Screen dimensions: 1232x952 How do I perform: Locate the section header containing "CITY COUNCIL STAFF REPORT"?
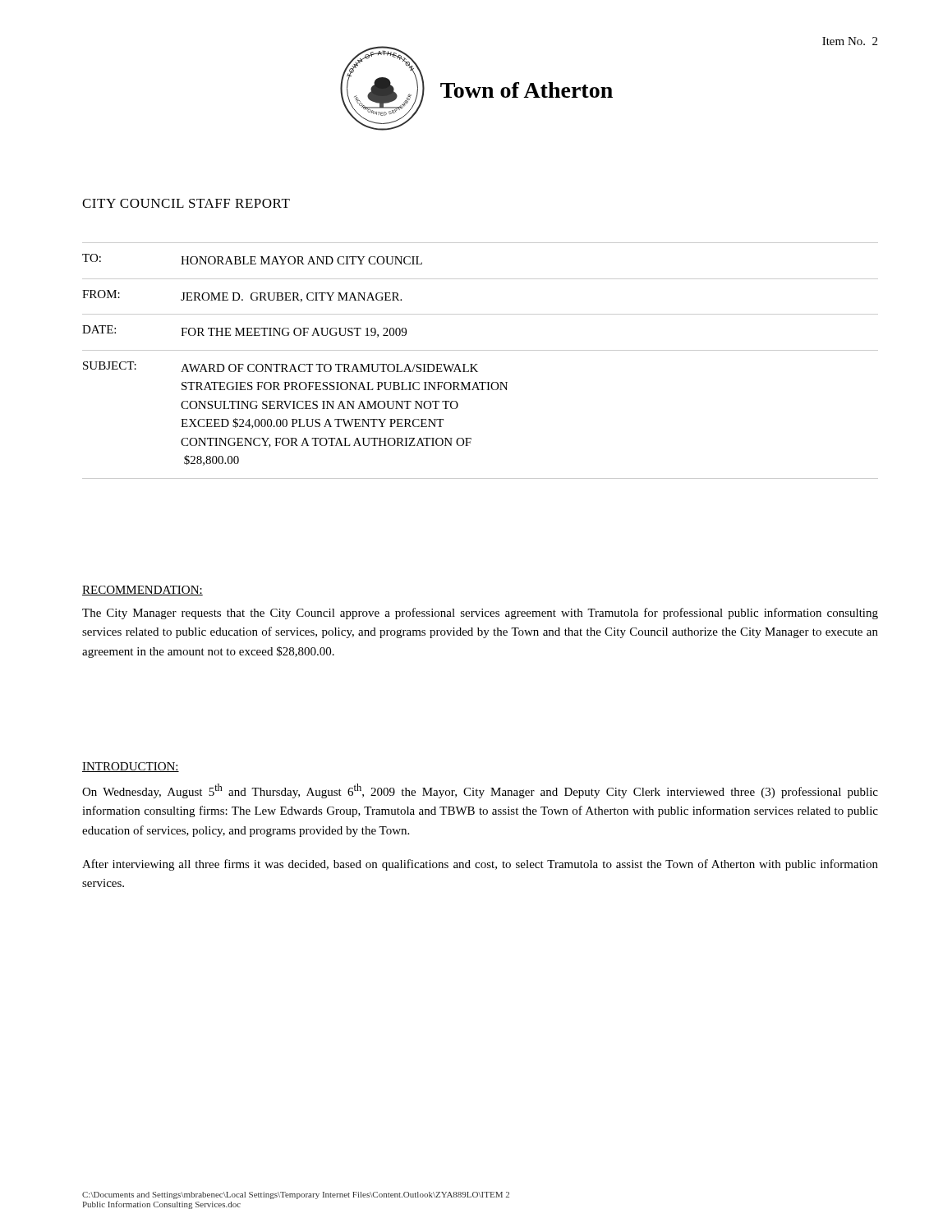point(186,203)
